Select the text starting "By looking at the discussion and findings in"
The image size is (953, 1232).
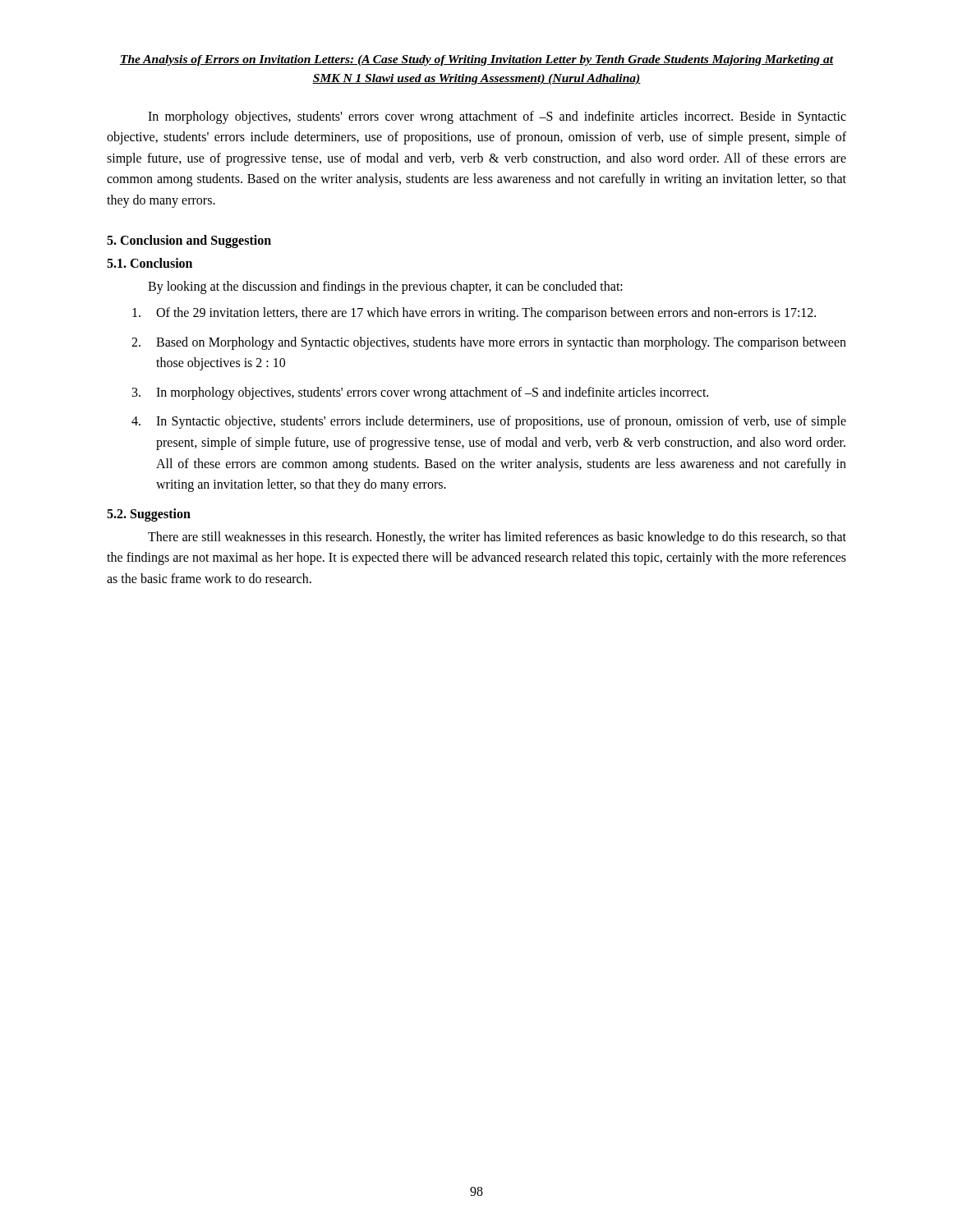pos(476,287)
